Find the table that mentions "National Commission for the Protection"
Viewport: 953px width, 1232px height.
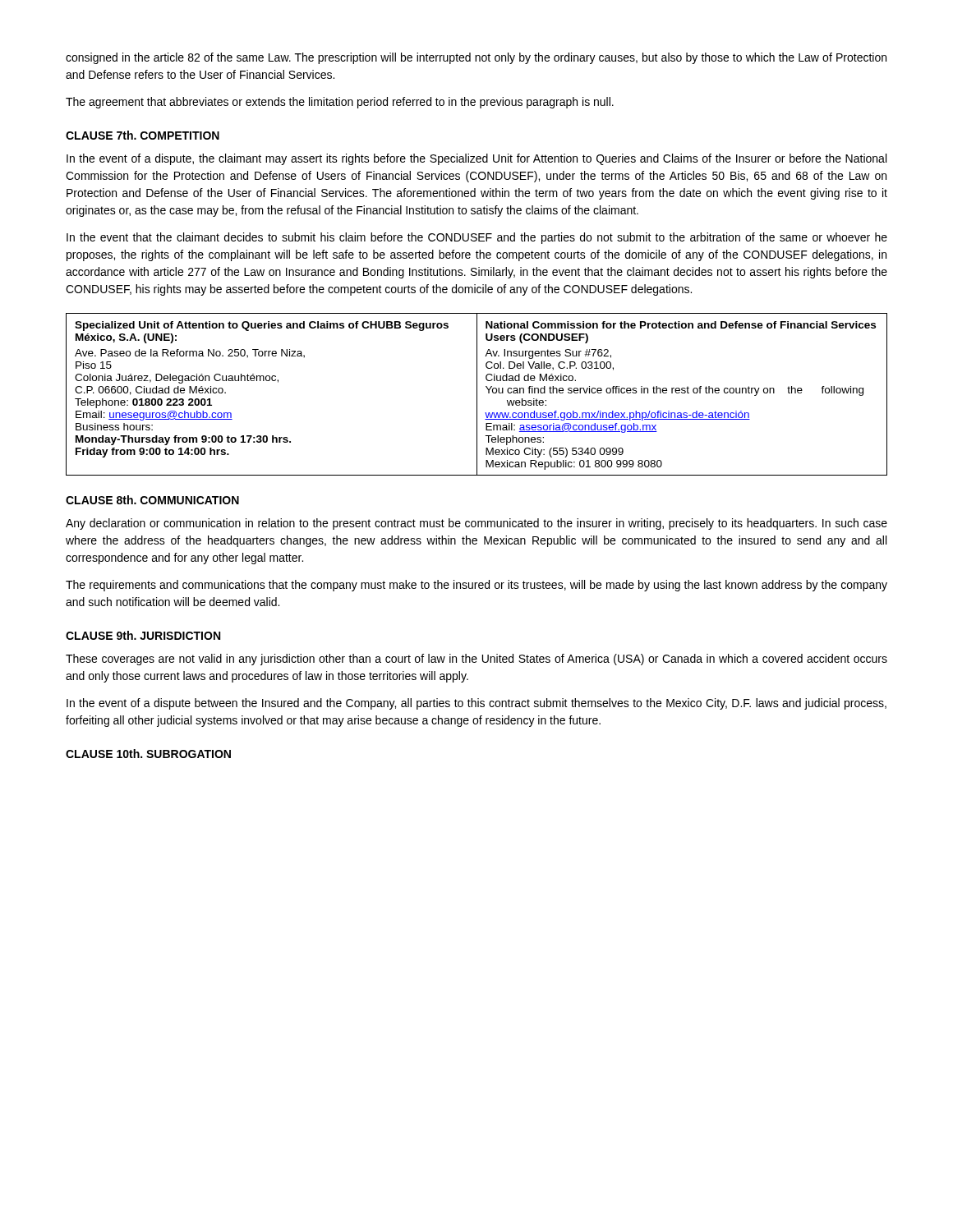tap(476, 394)
